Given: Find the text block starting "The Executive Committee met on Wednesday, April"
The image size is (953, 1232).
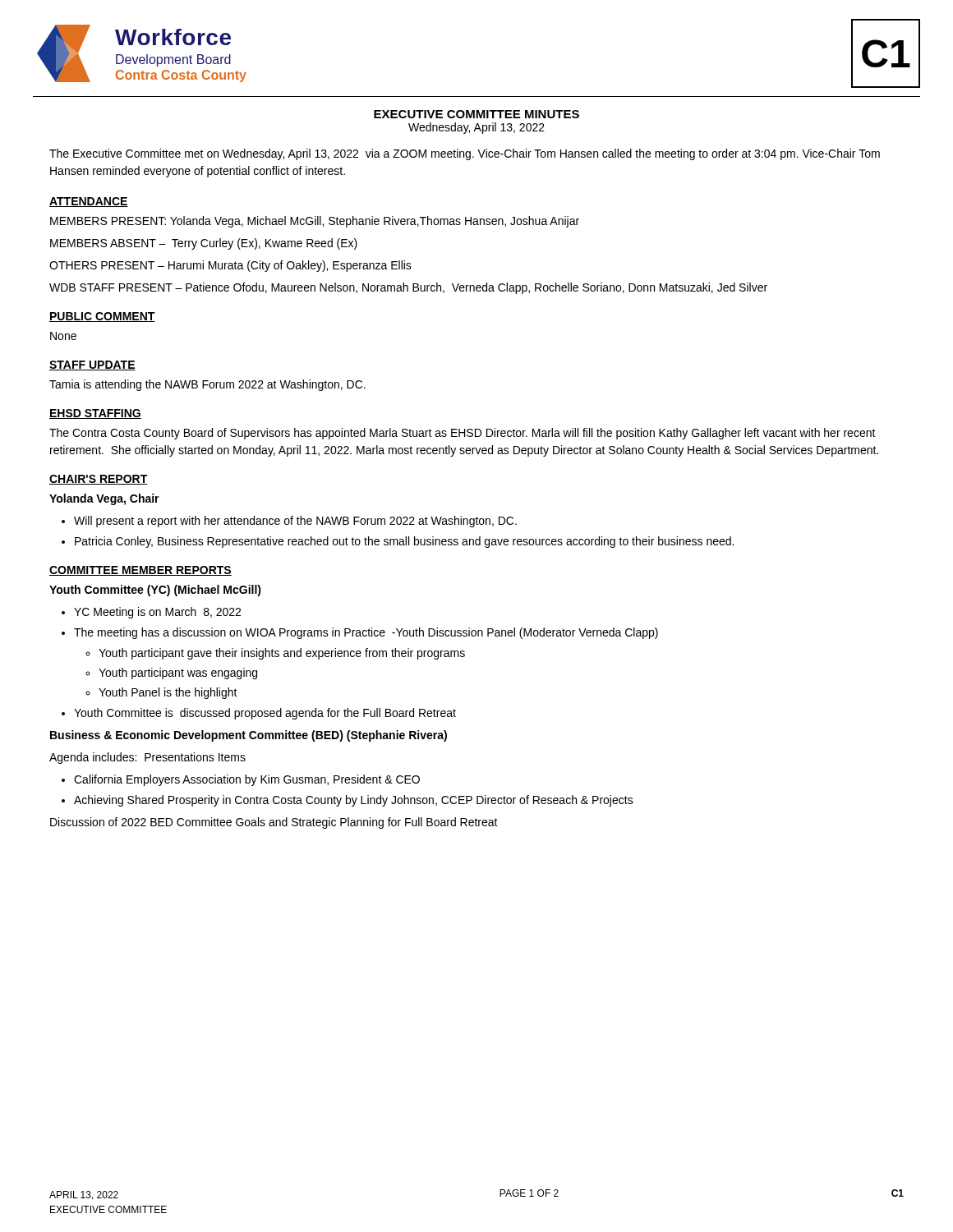Looking at the screenshot, I should coord(465,162).
